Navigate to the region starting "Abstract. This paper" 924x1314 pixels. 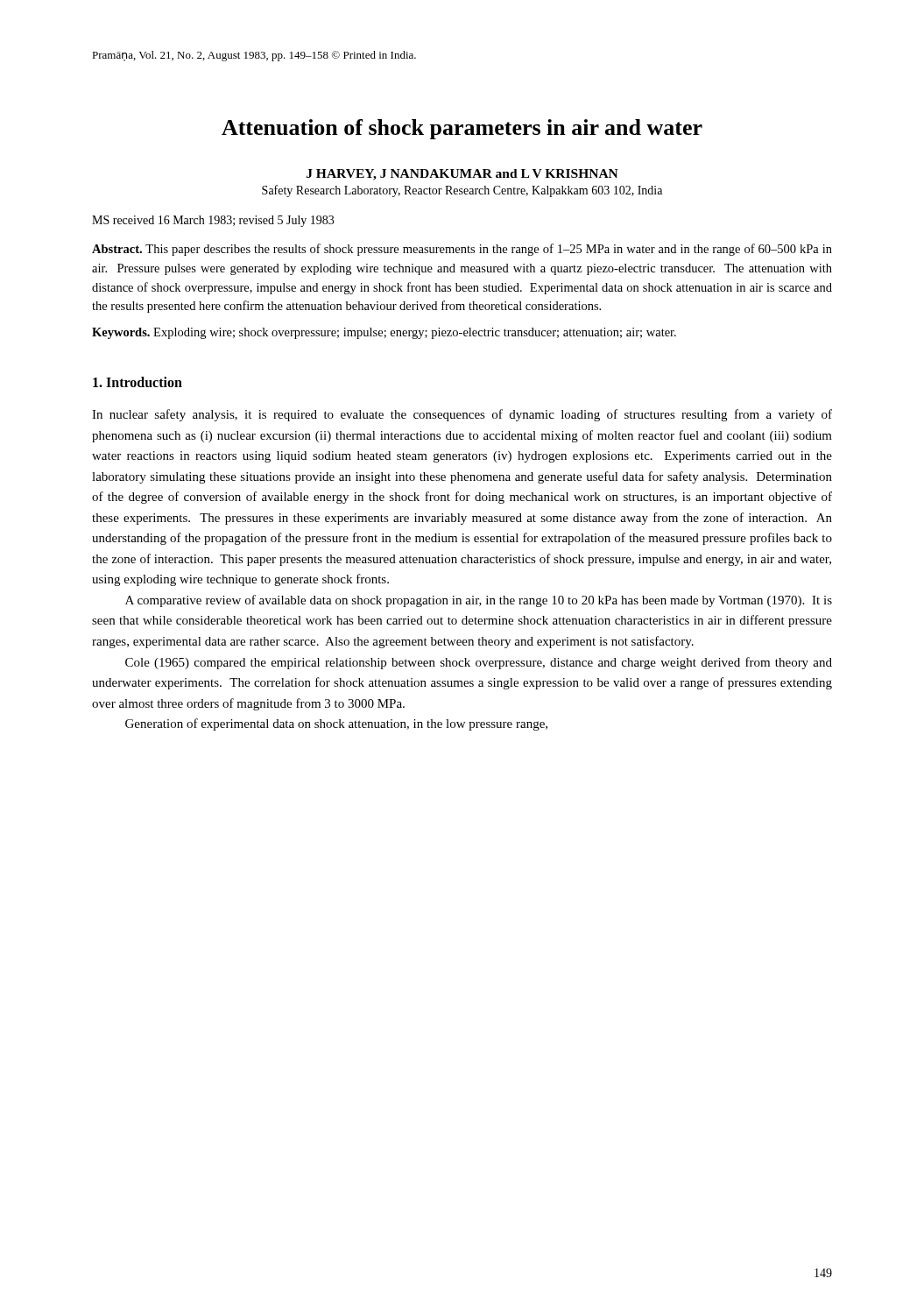(x=462, y=277)
